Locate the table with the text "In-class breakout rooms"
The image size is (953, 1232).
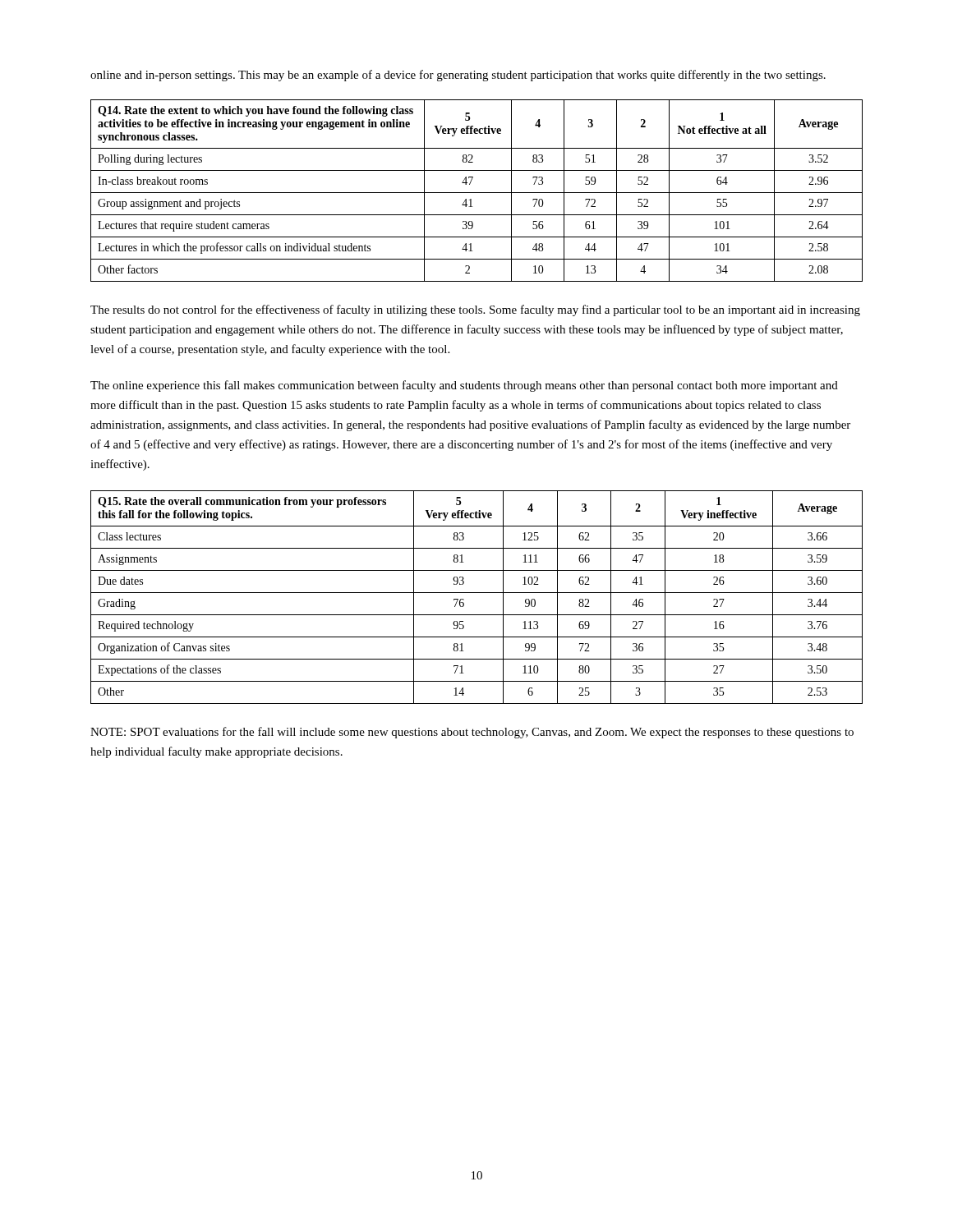476,190
